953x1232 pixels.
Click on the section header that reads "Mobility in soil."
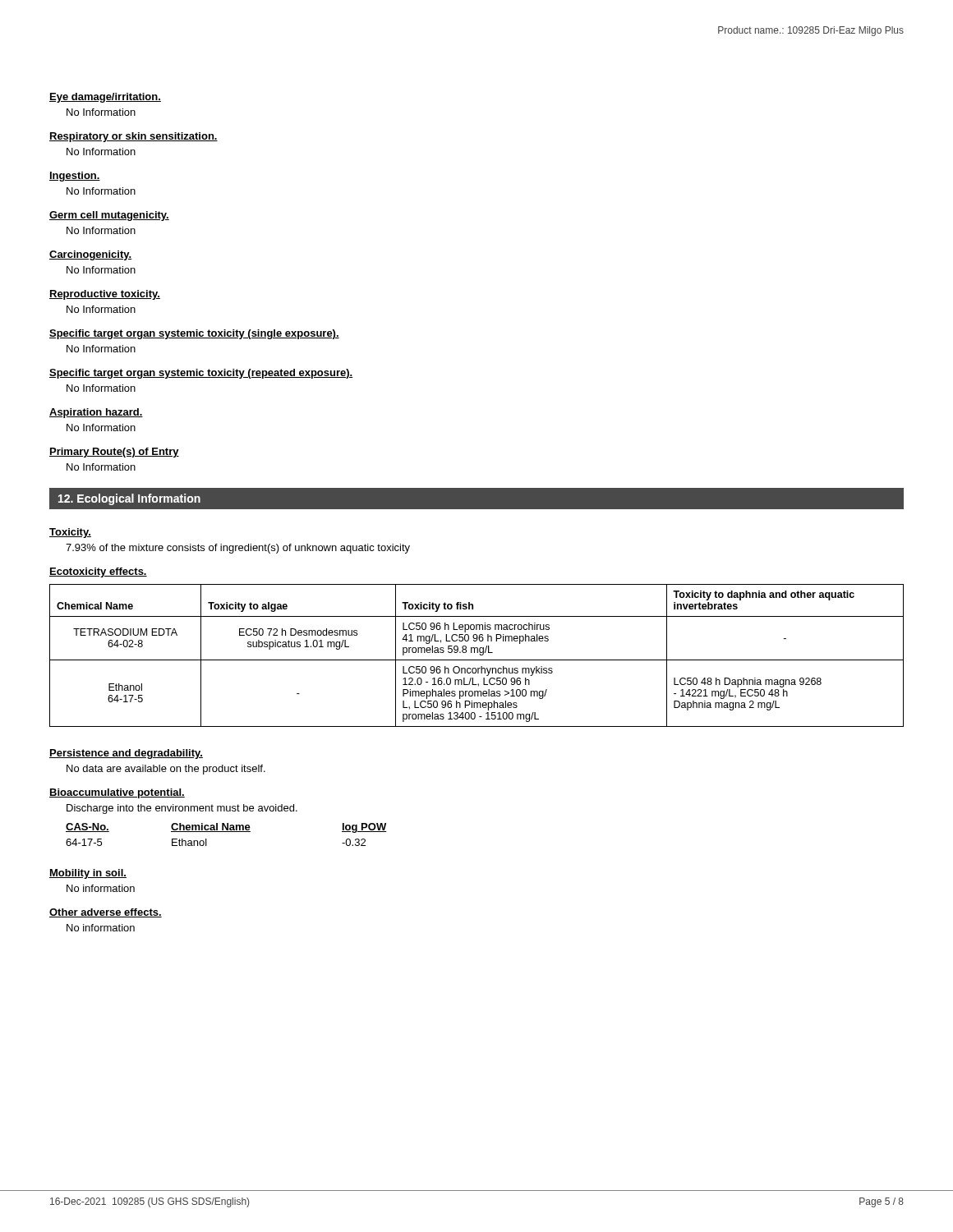88,873
